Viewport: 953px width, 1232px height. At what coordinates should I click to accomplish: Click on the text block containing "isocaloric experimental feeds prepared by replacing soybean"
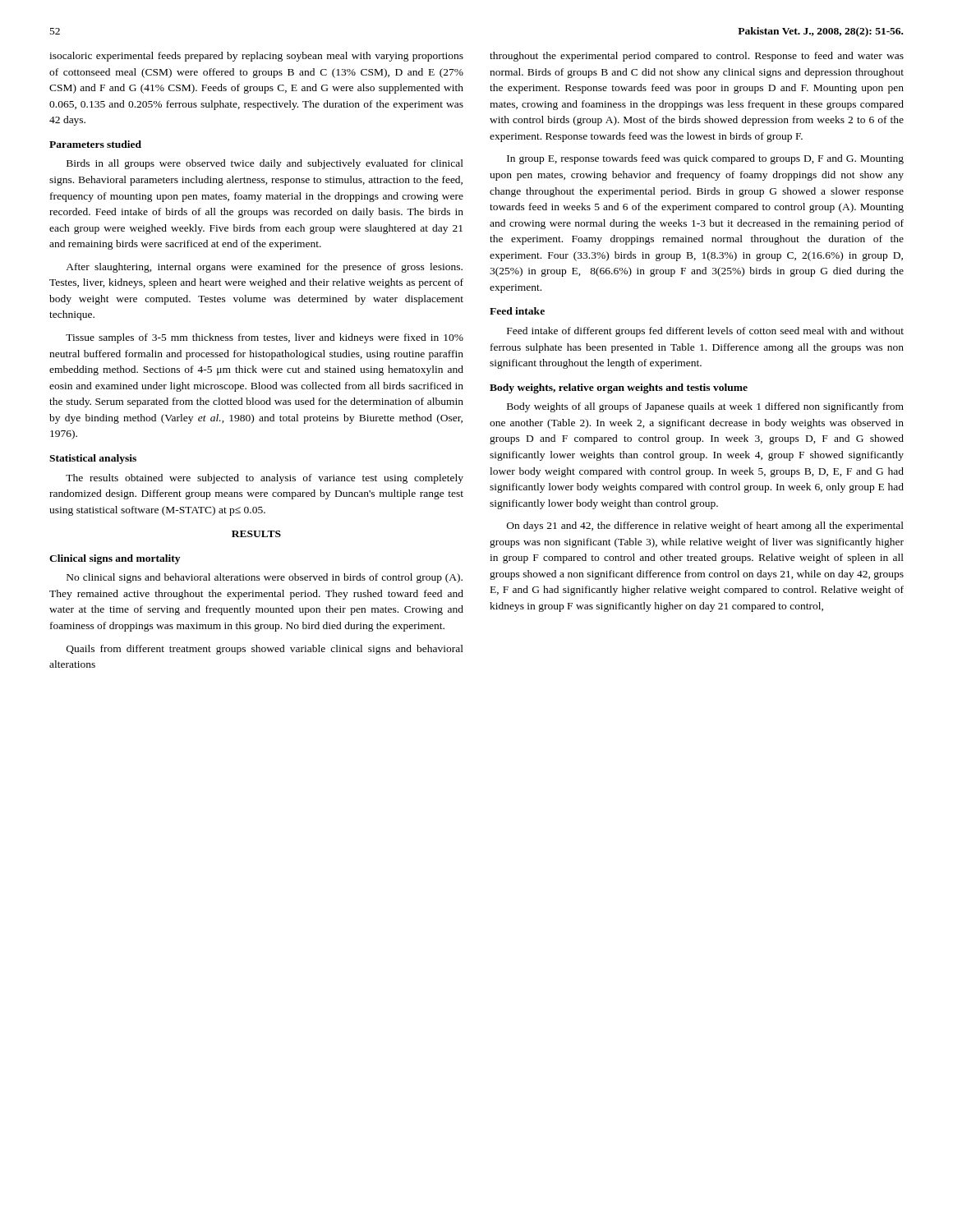(x=256, y=88)
